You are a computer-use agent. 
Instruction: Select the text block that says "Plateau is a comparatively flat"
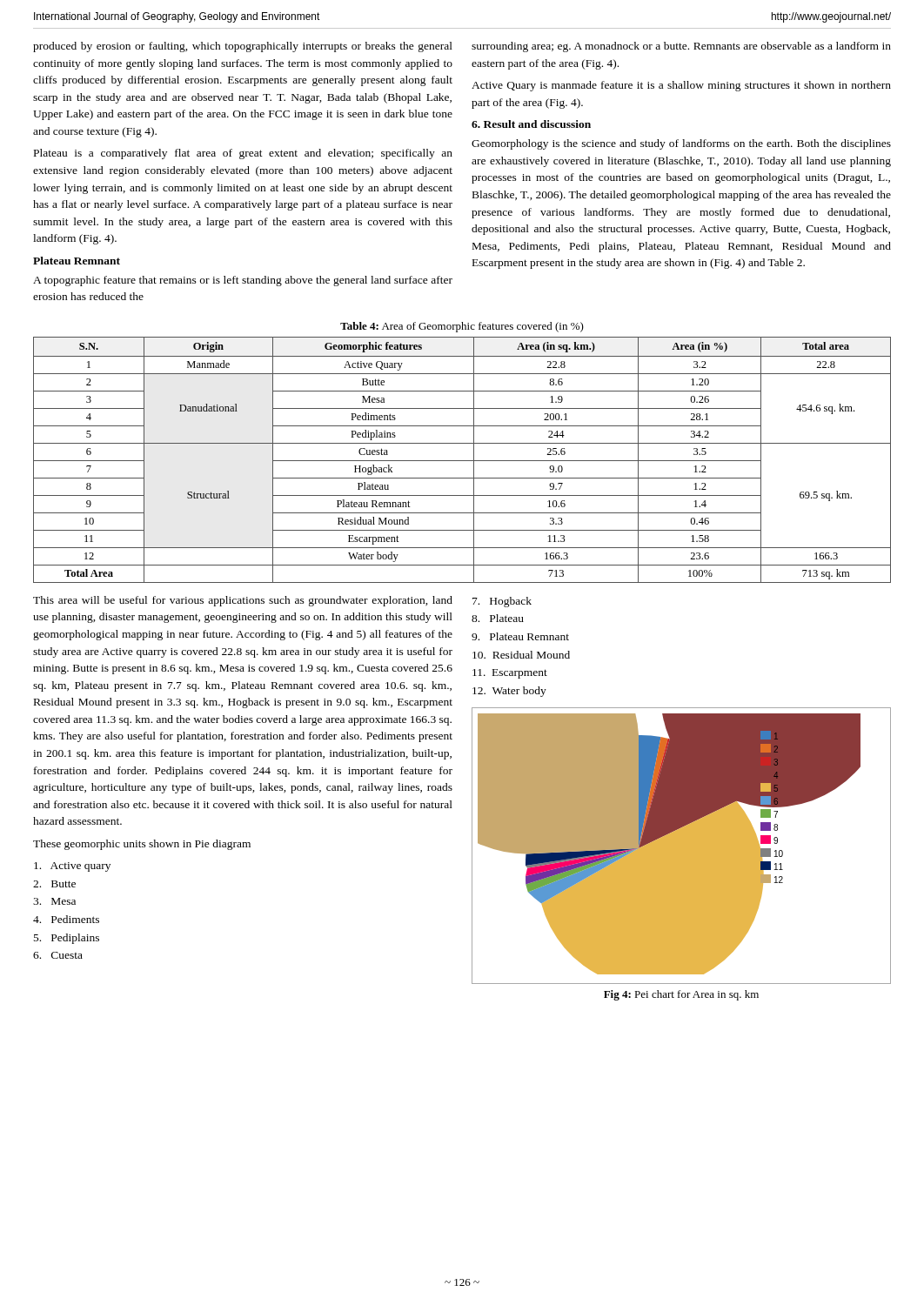(243, 196)
